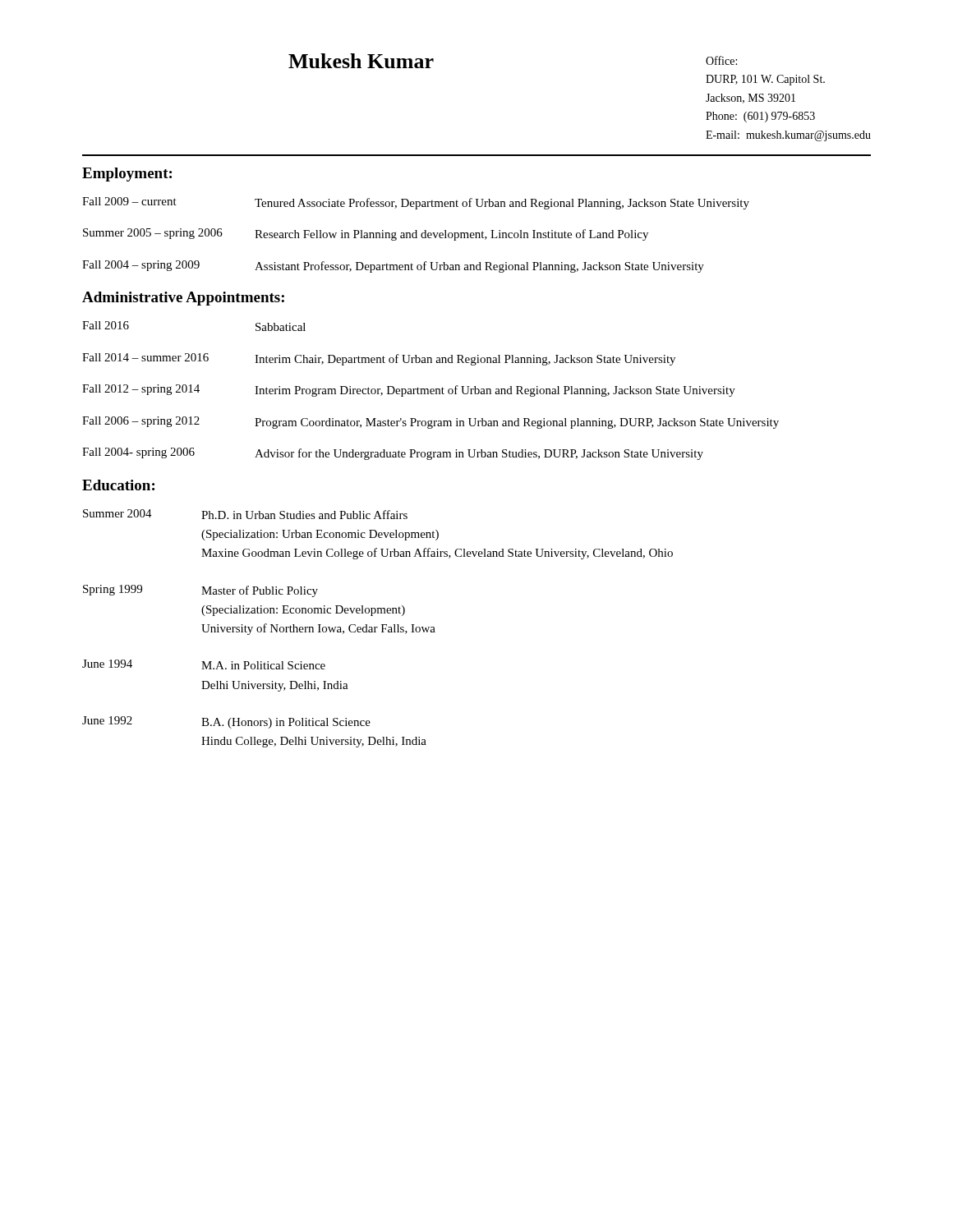Point to the text starting "Administrative Appointments:"
This screenshot has height=1232, width=953.
point(184,297)
